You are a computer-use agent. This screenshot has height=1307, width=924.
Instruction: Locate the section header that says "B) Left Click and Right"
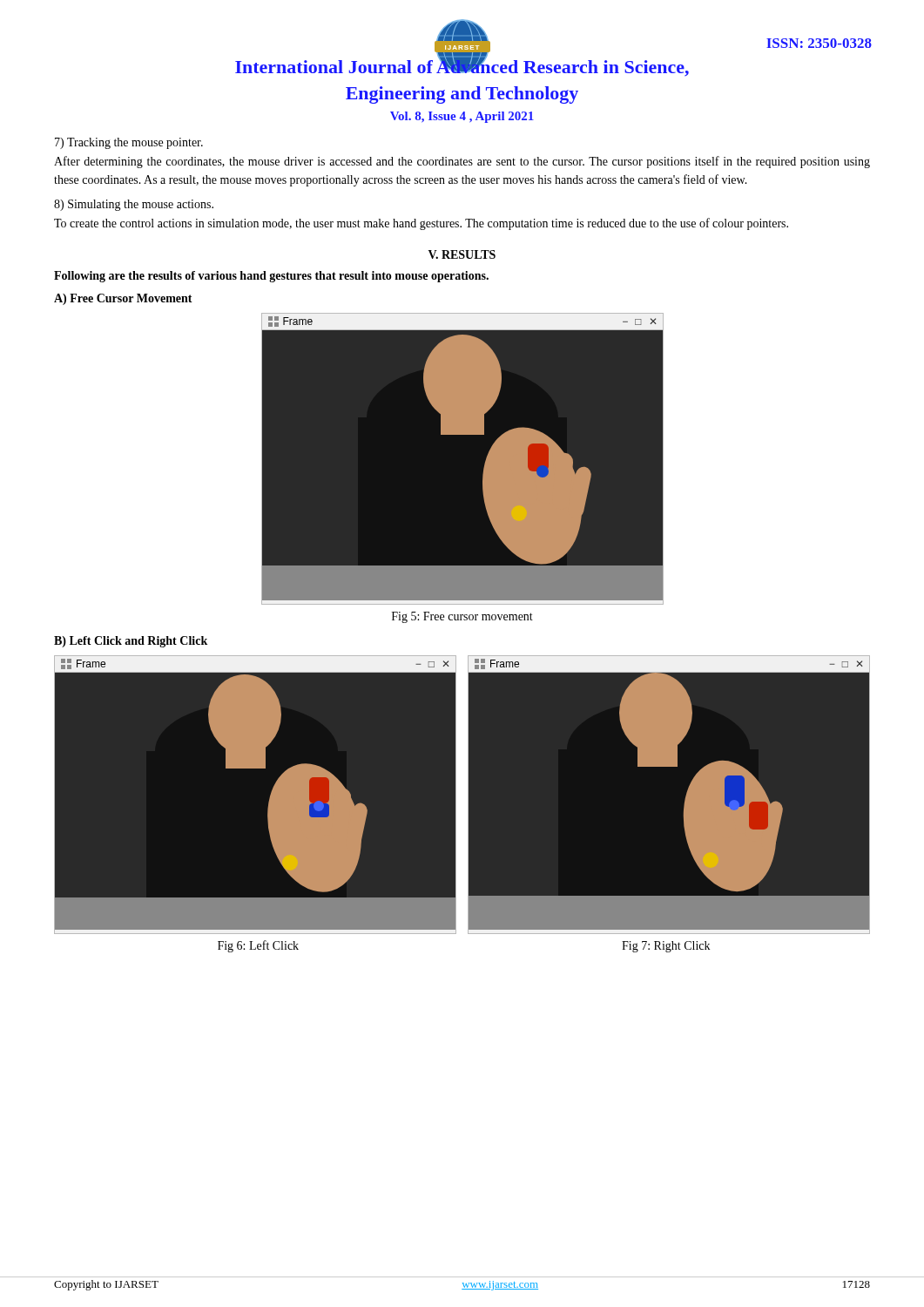(131, 641)
